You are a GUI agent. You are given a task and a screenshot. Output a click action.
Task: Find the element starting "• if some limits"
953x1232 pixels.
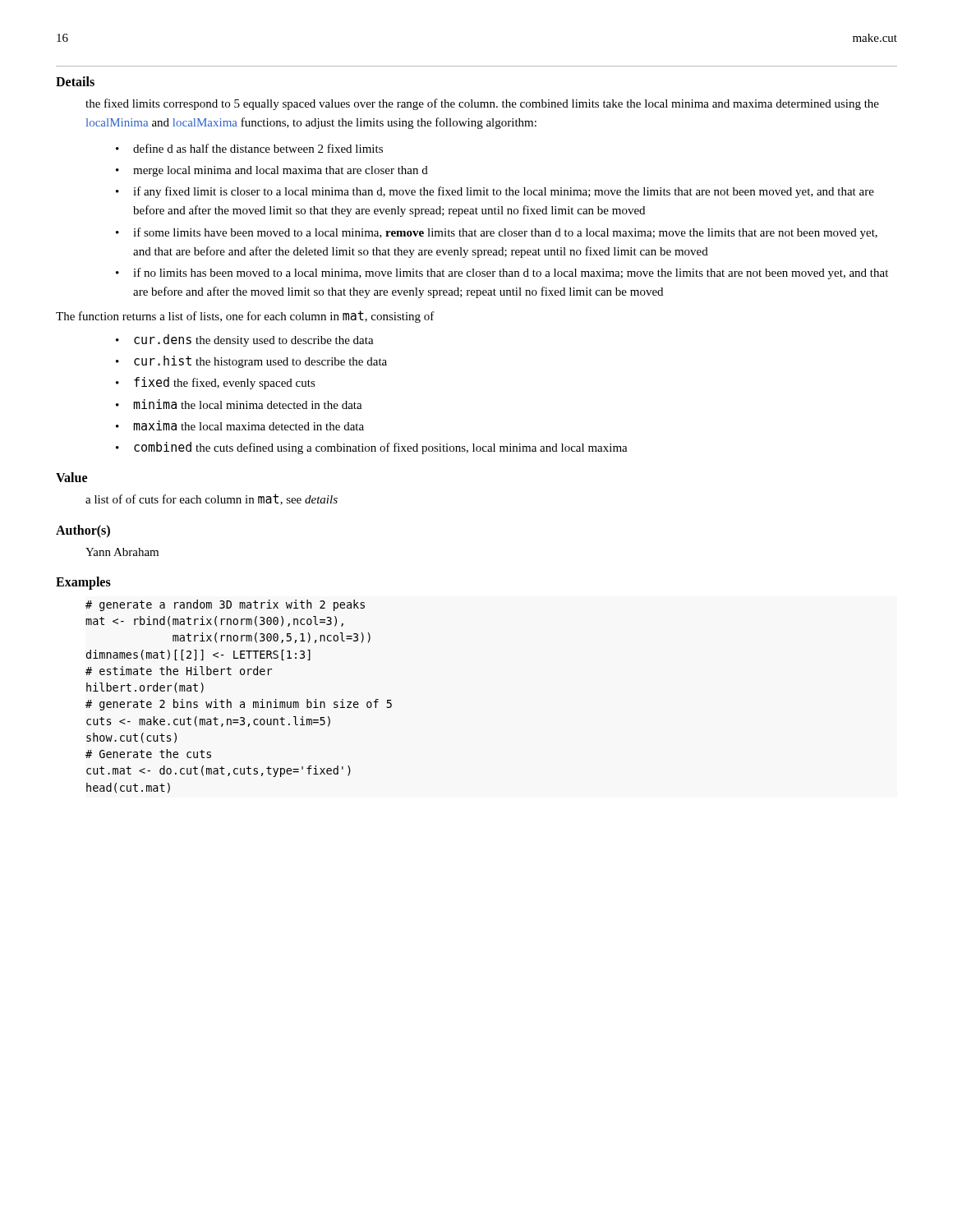(506, 242)
